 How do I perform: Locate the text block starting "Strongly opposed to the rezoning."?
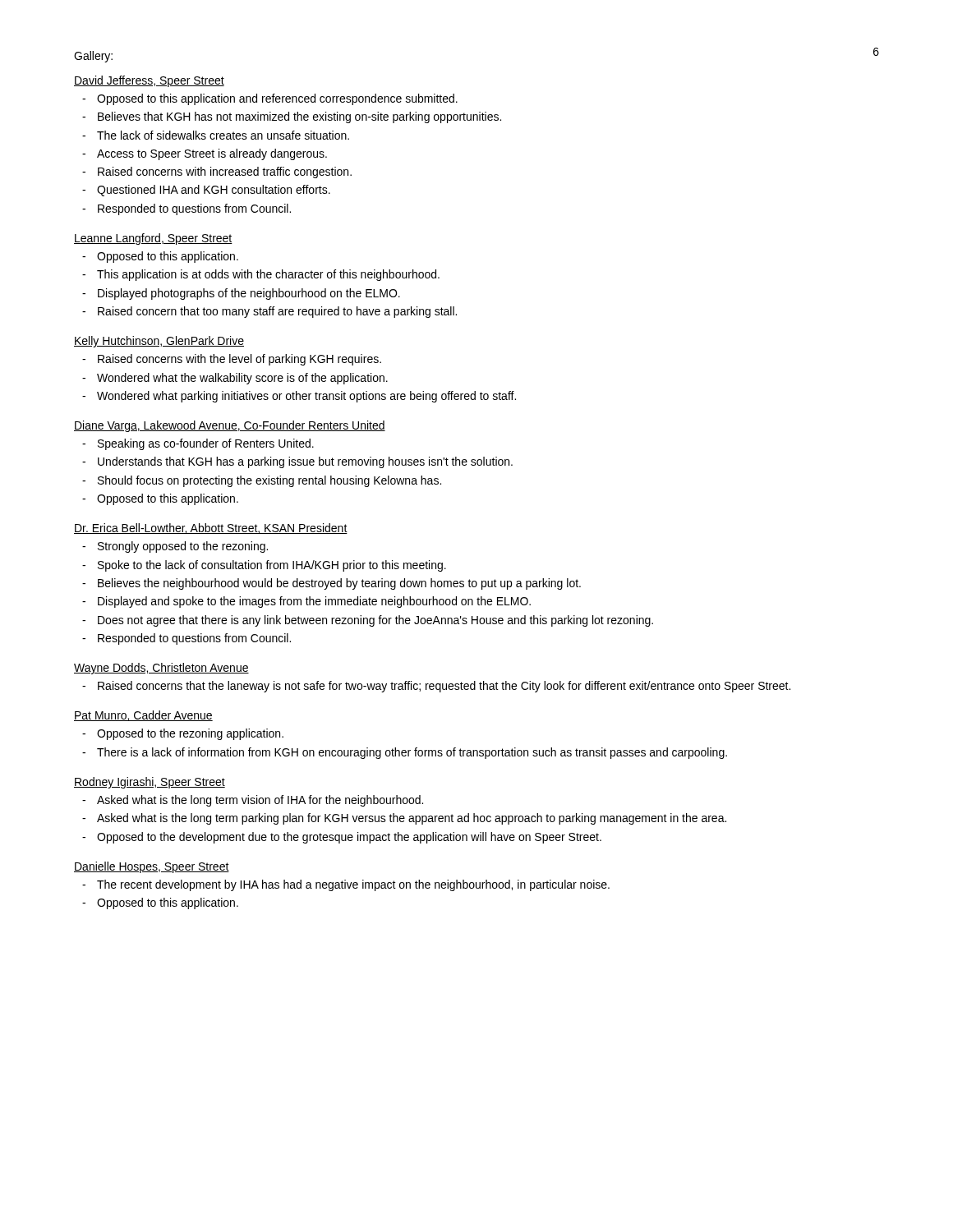183,546
